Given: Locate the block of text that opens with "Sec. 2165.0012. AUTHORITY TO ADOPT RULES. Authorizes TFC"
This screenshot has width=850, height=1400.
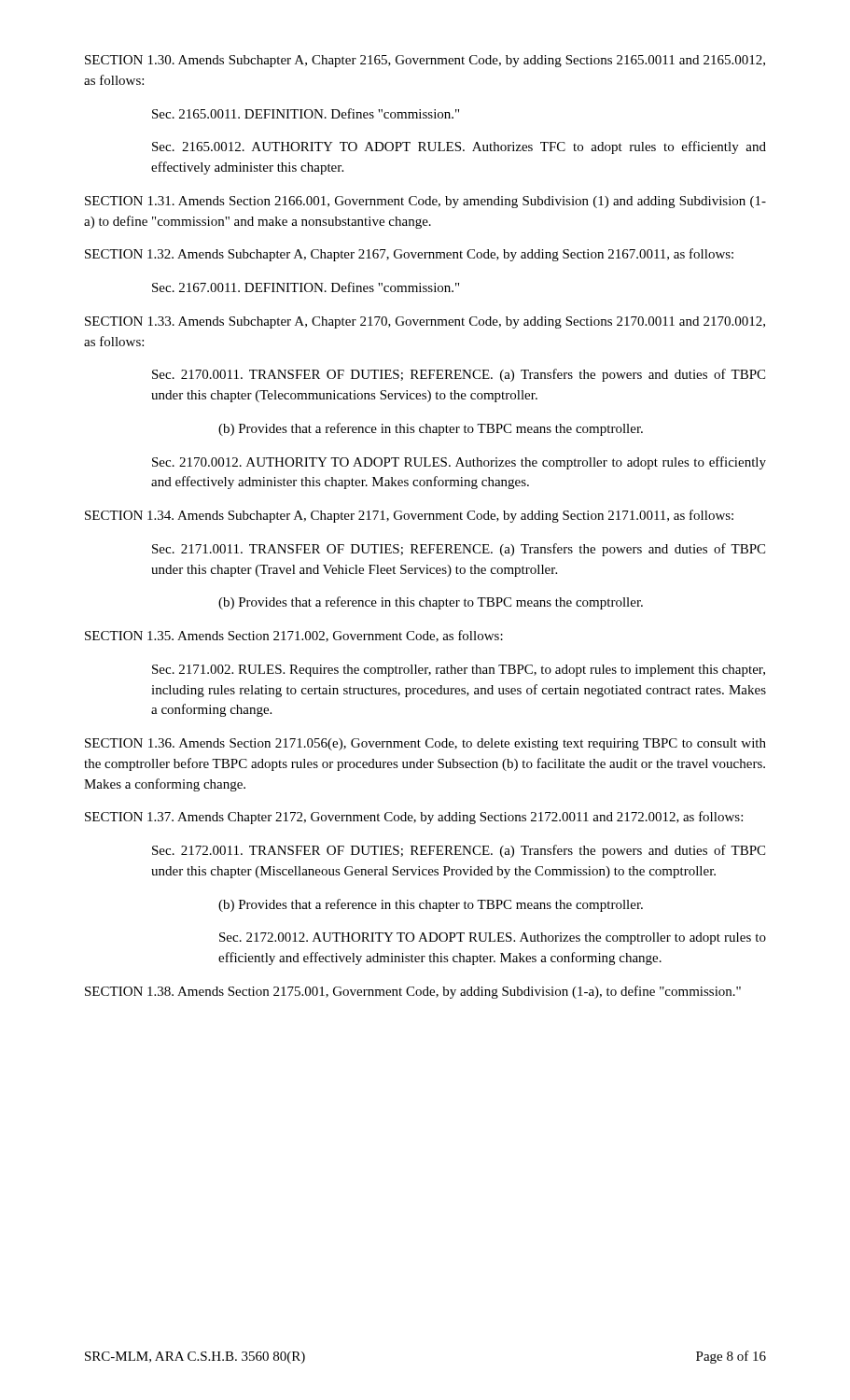Looking at the screenshot, I should pyautogui.click(x=459, y=157).
